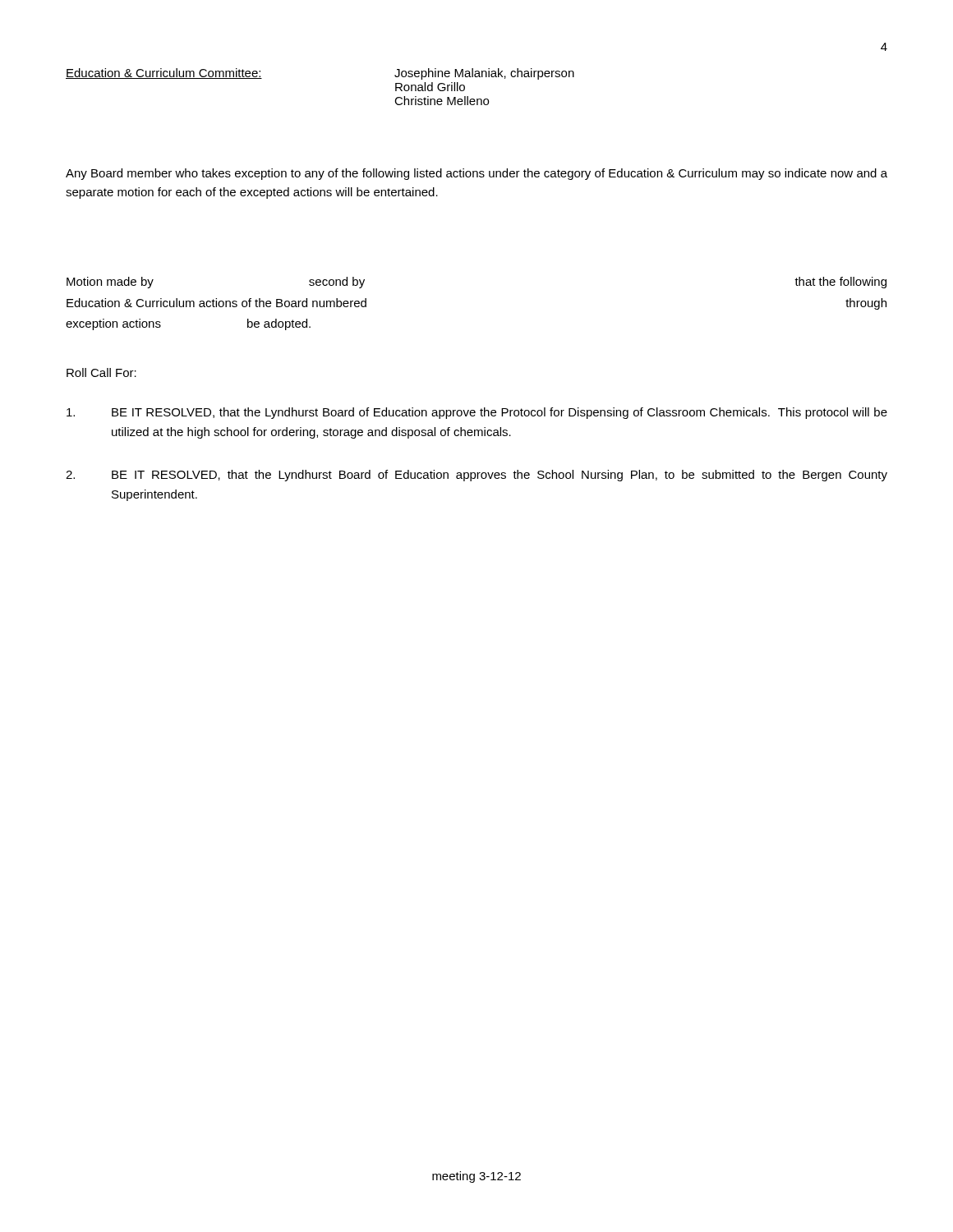Viewport: 953px width, 1232px height.
Task: Click the passage that begins "Education & Curriculum Committee: Josephine Malaniak, chairperson"
Action: click(x=476, y=87)
